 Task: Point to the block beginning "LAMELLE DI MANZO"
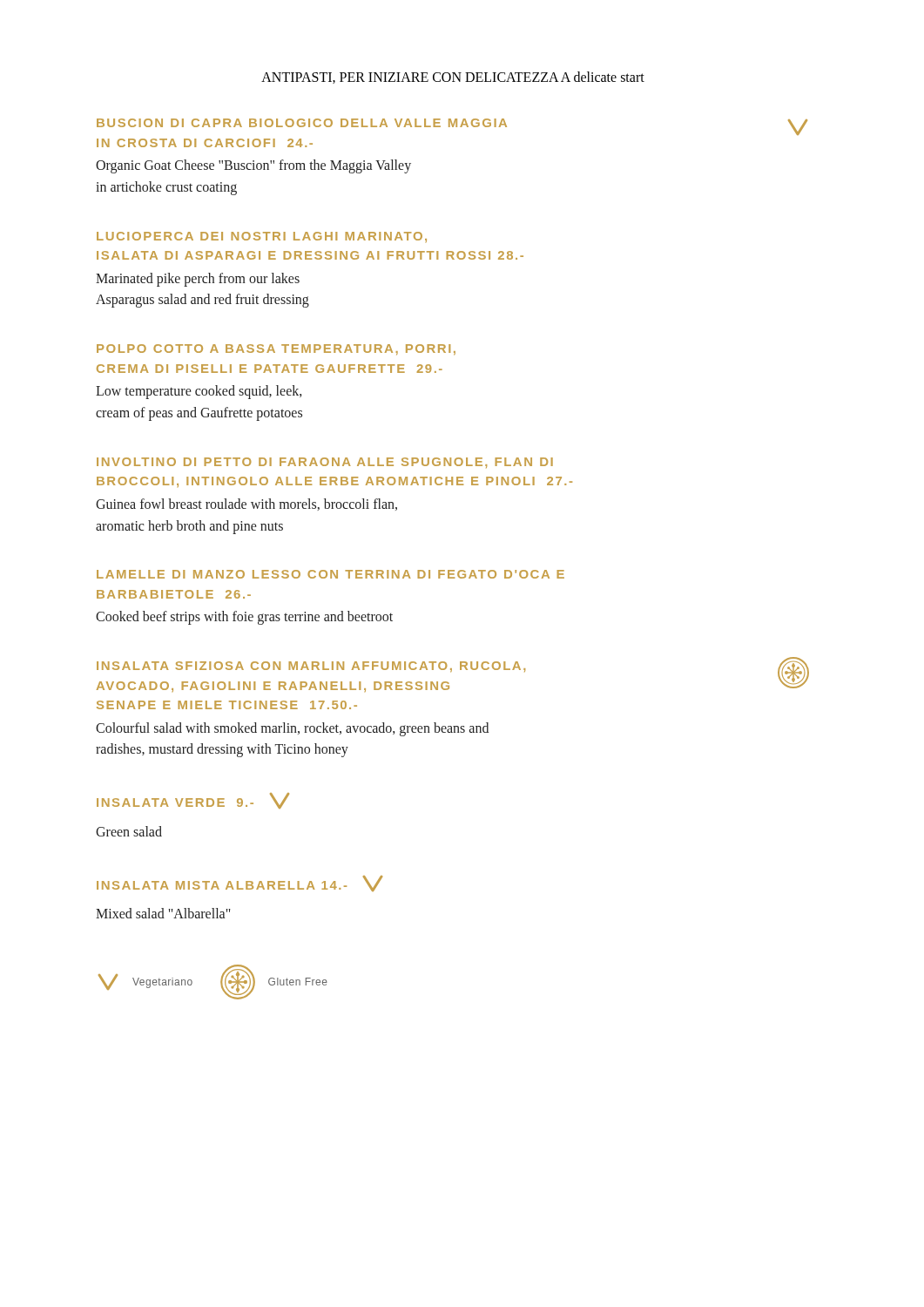330,574
